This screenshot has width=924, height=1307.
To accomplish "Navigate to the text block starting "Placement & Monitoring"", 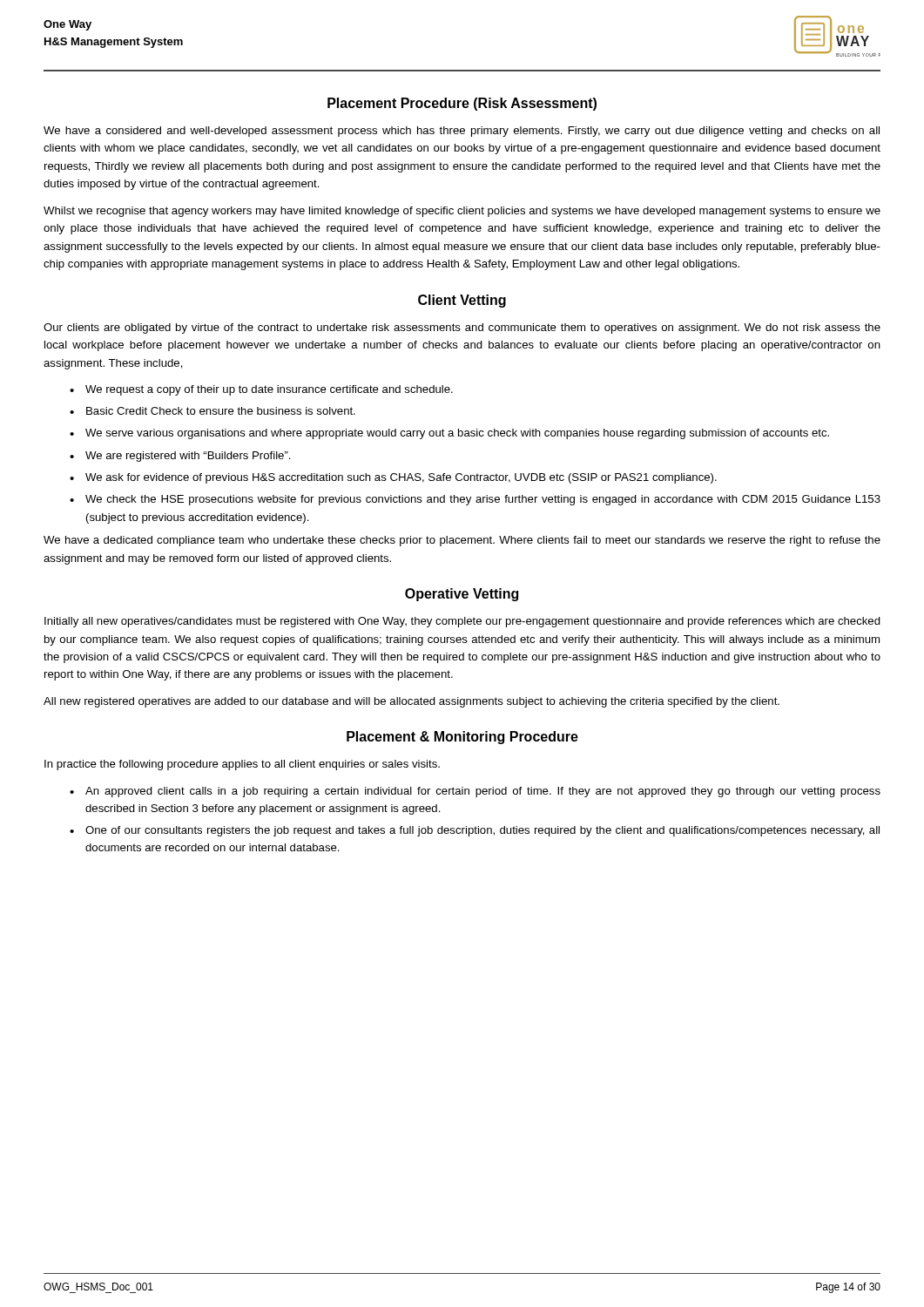I will point(462,737).
